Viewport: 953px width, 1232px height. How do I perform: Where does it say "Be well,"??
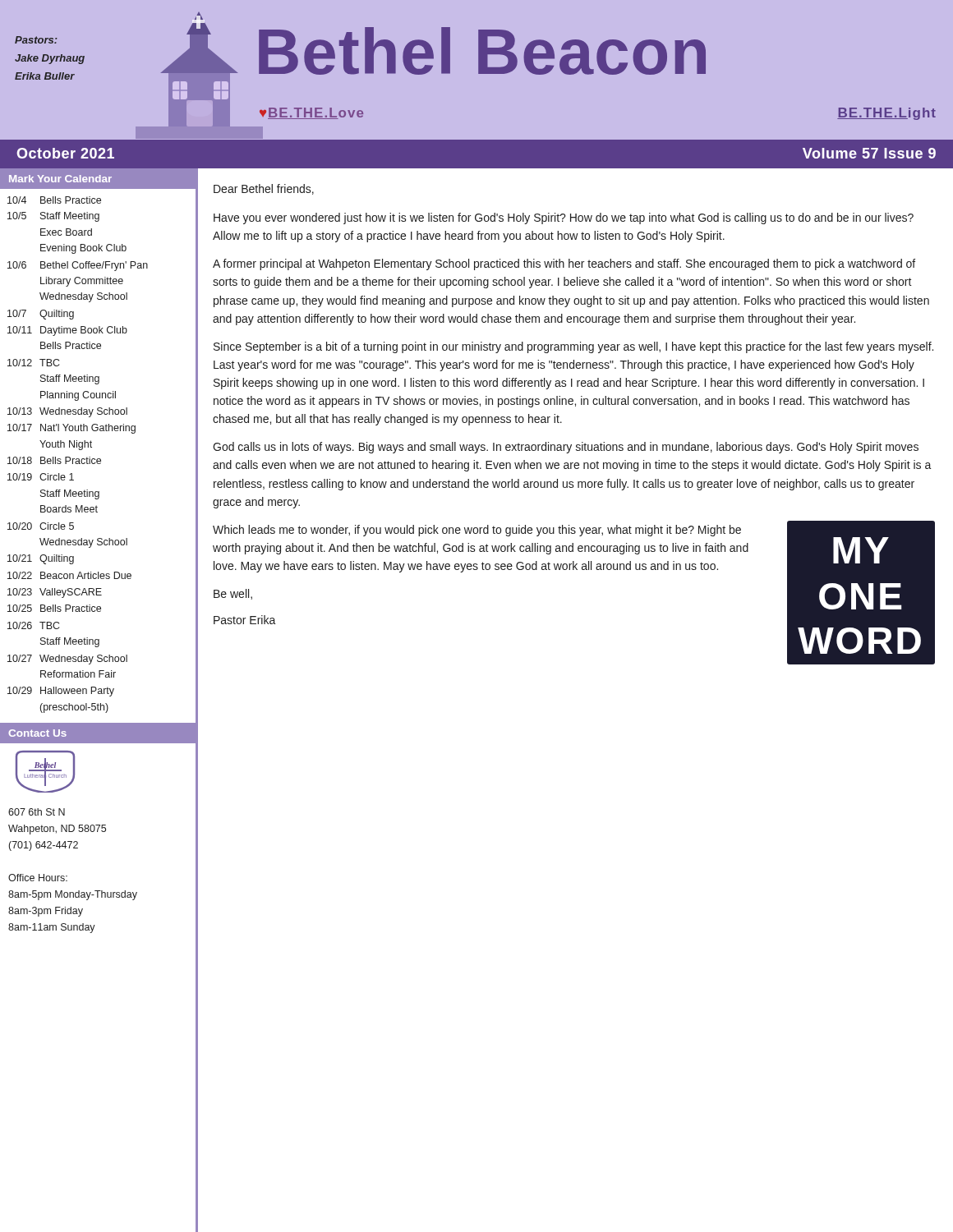[233, 594]
